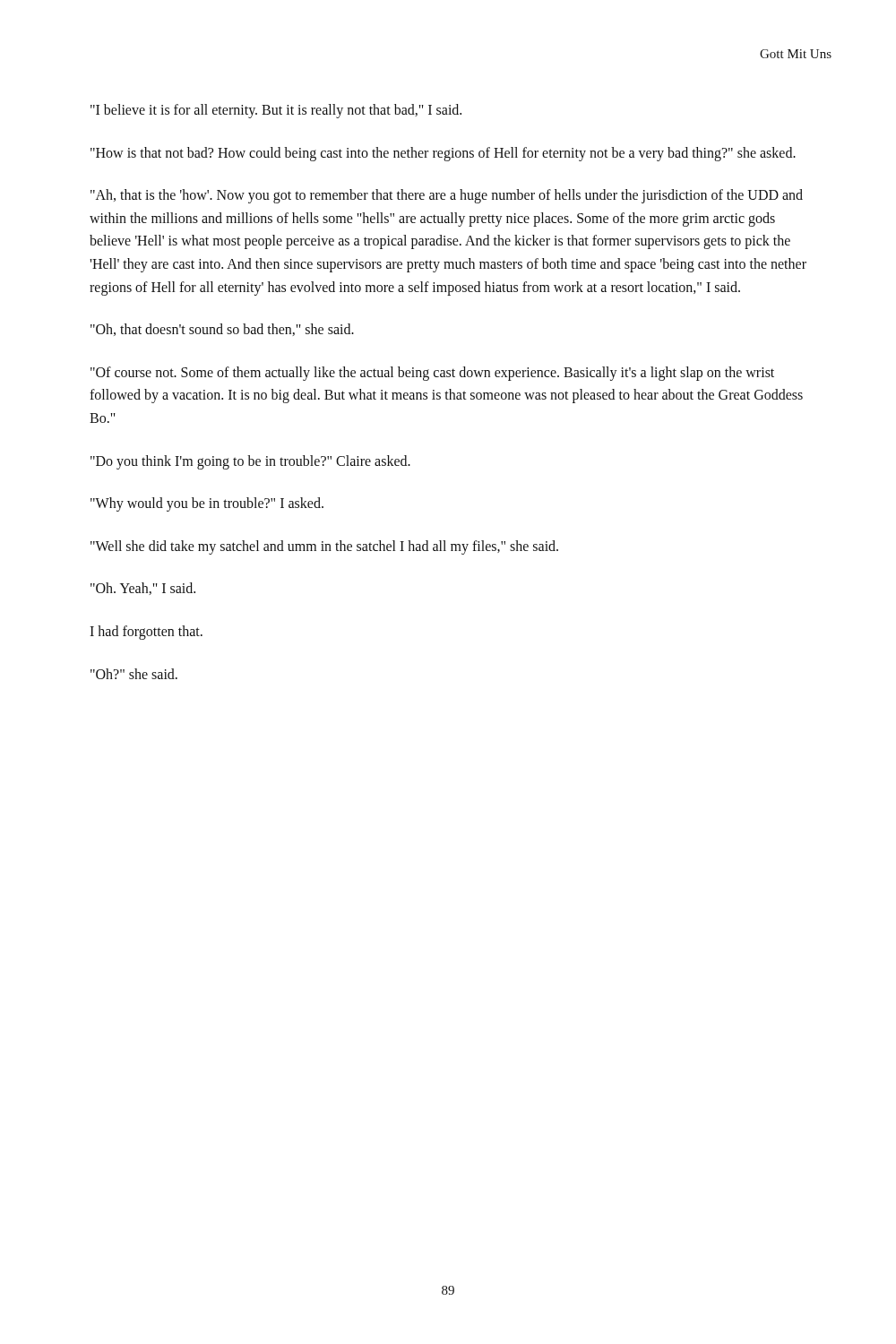896x1344 pixels.
Task: Click on the passage starting ""Do you think"
Action: [250, 461]
